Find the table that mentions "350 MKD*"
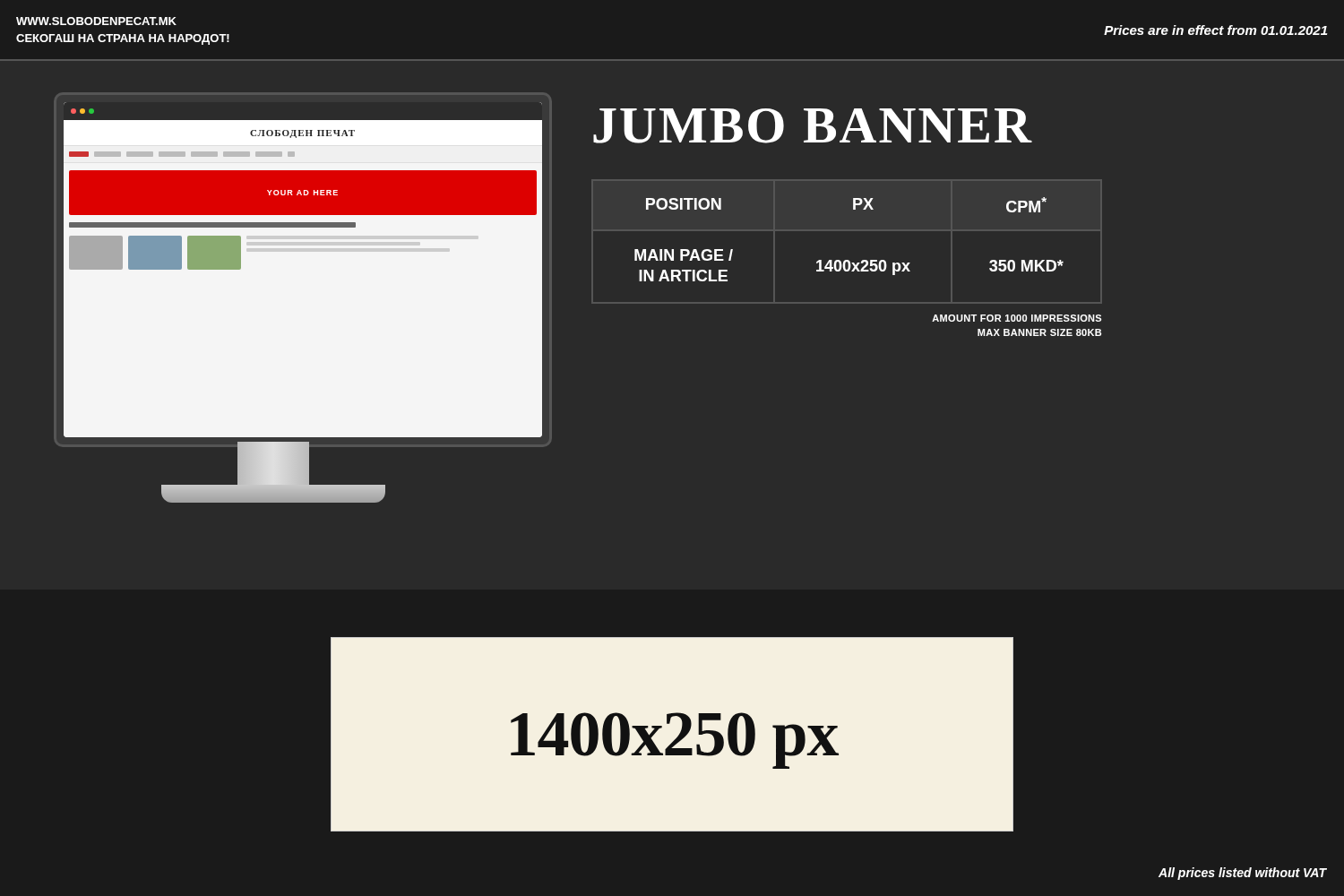Image resolution: width=1344 pixels, height=896 pixels. click(x=945, y=260)
